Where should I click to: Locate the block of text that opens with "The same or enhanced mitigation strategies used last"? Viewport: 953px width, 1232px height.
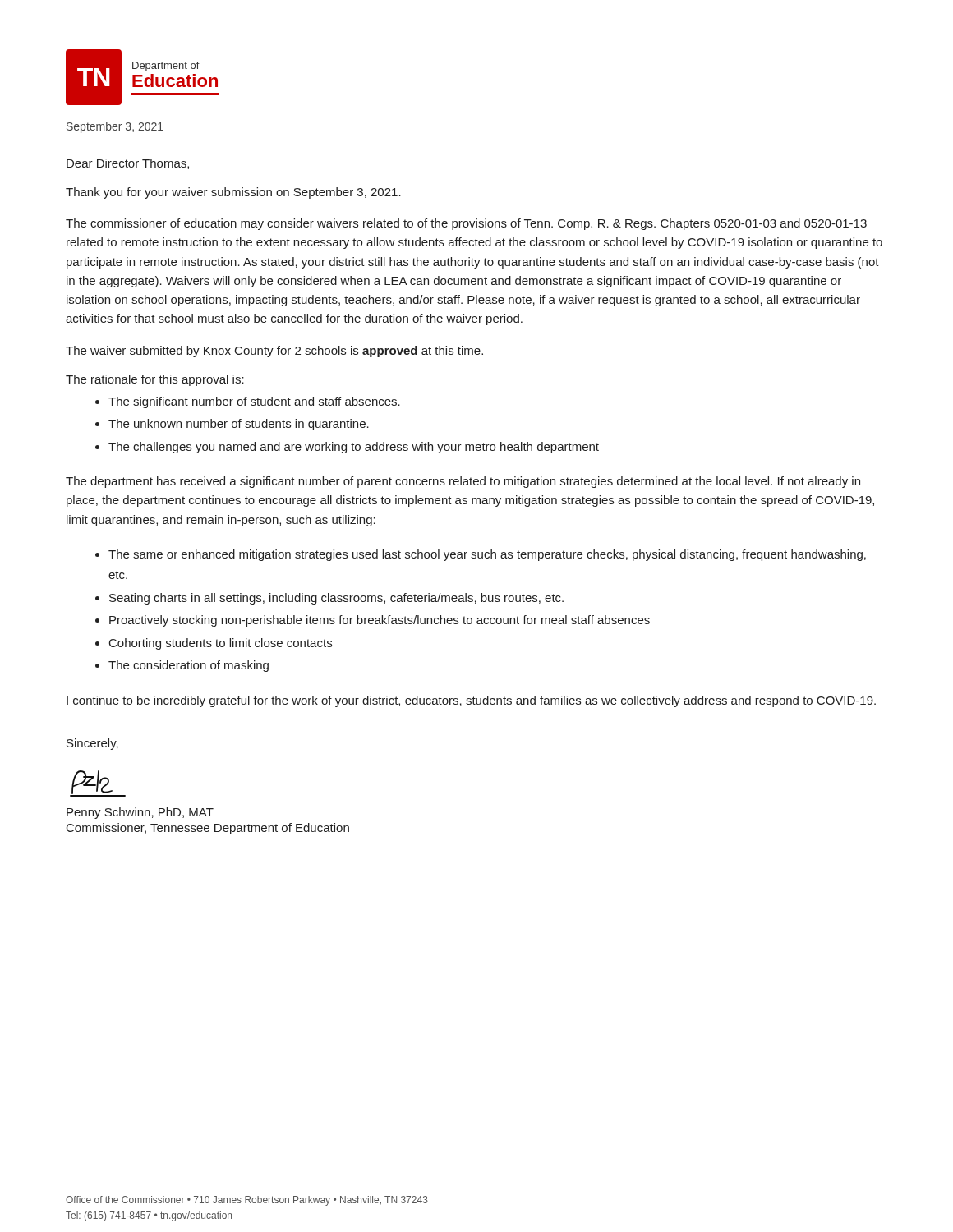coord(488,564)
